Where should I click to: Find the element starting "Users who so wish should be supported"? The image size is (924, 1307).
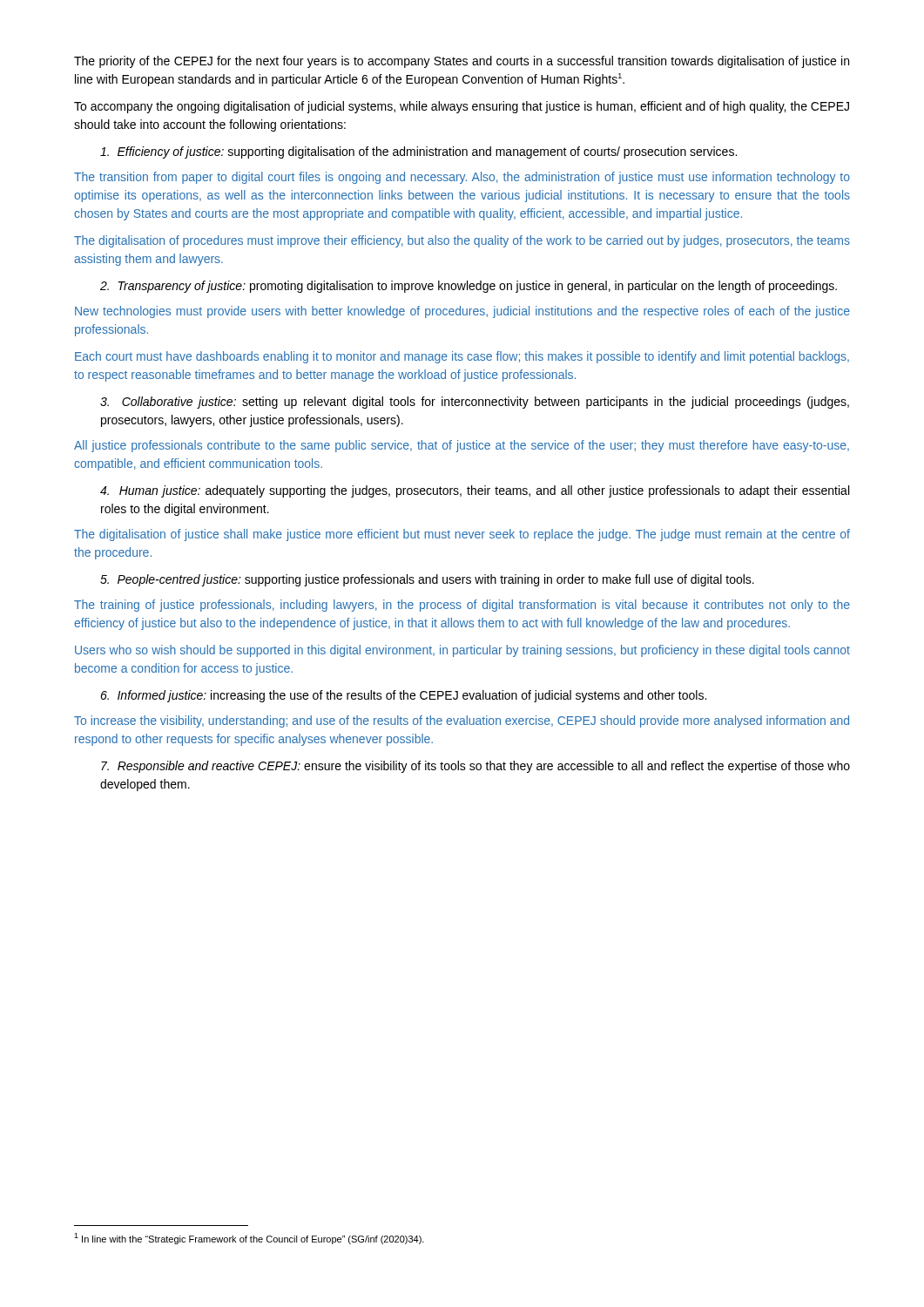(462, 659)
